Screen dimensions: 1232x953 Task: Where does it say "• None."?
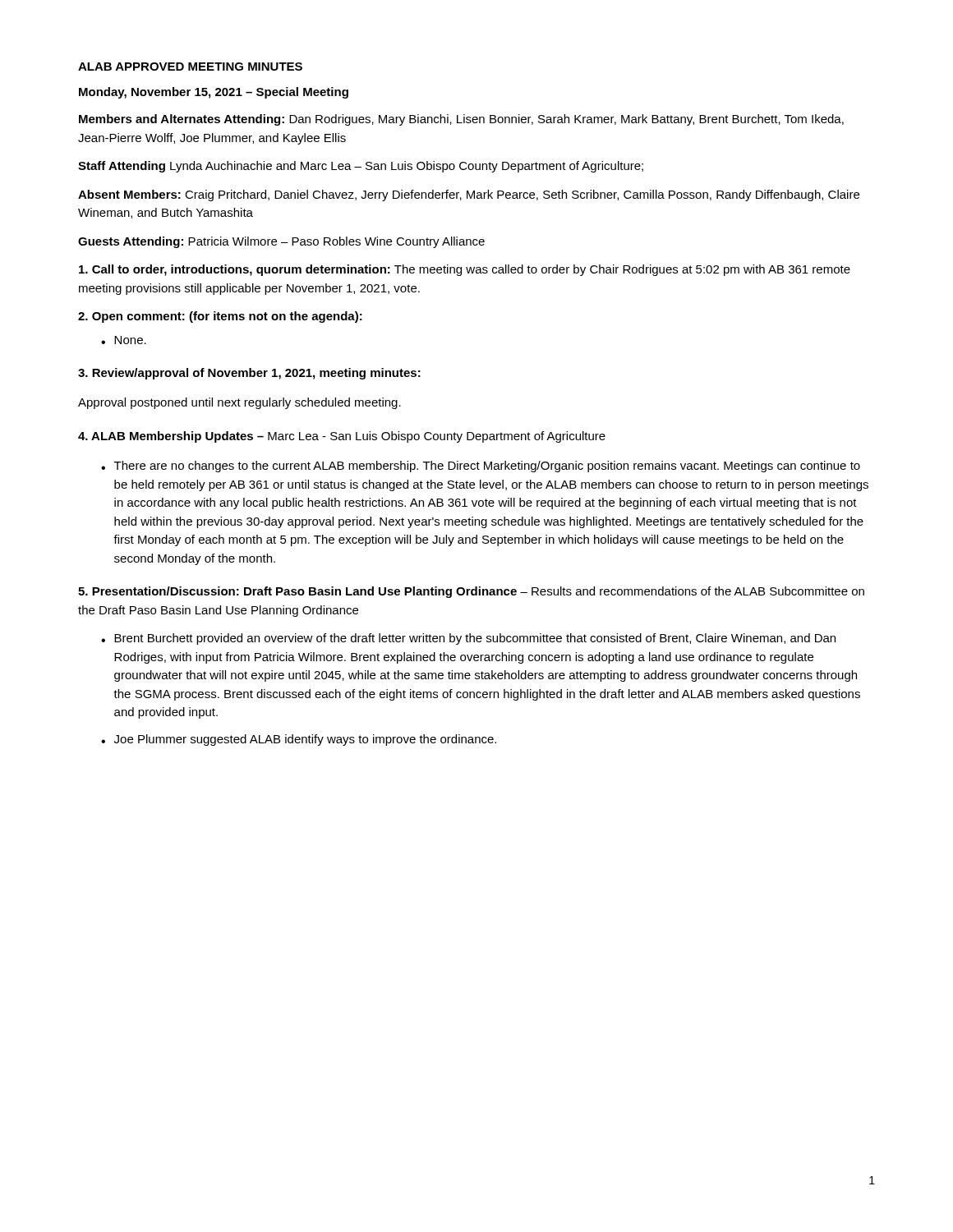pyautogui.click(x=124, y=340)
